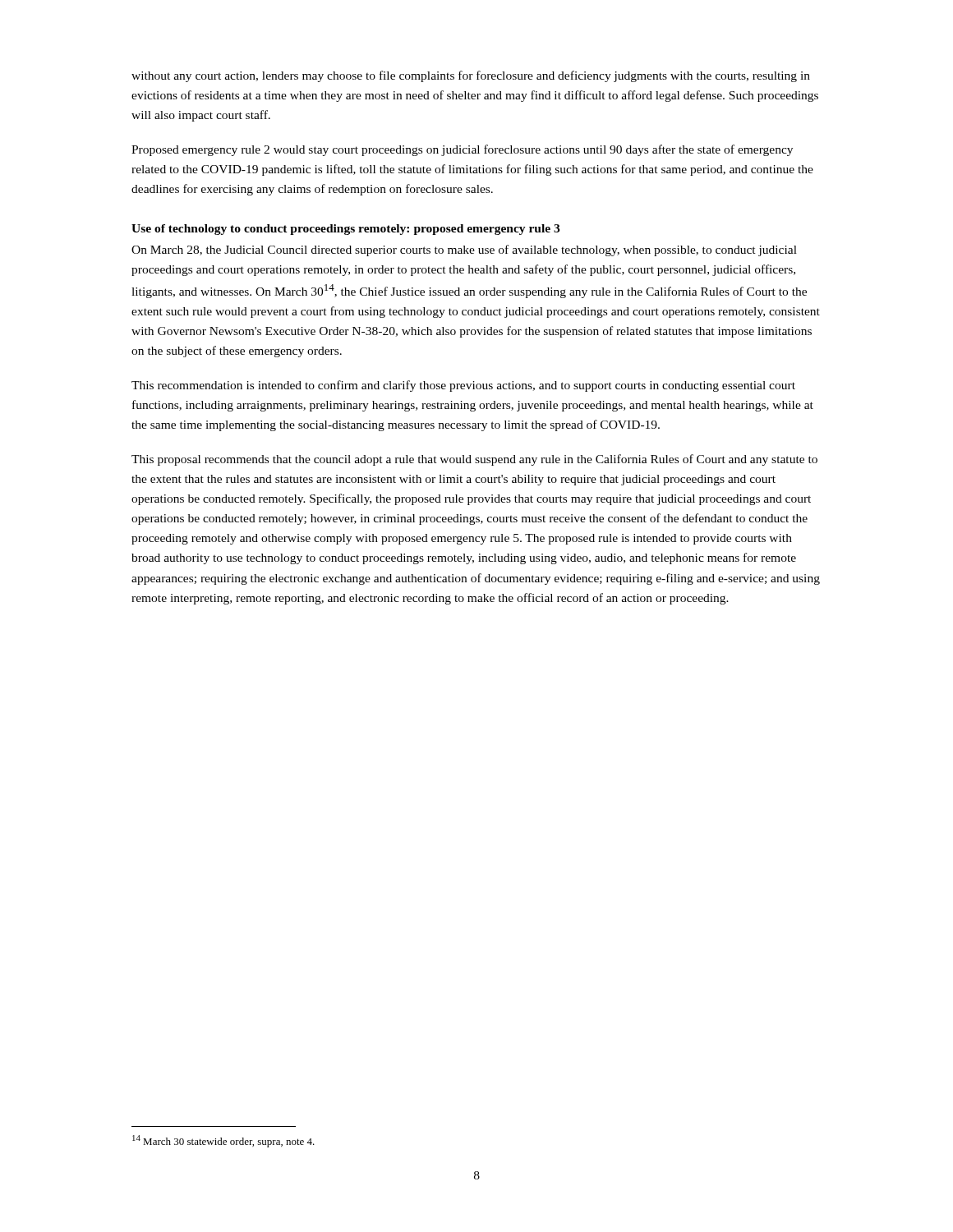Image resolution: width=953 pixels, height=1232 pixels.
Task: Where is the passage that starts "14 March 30"?
Action: tap(223, 1141)
